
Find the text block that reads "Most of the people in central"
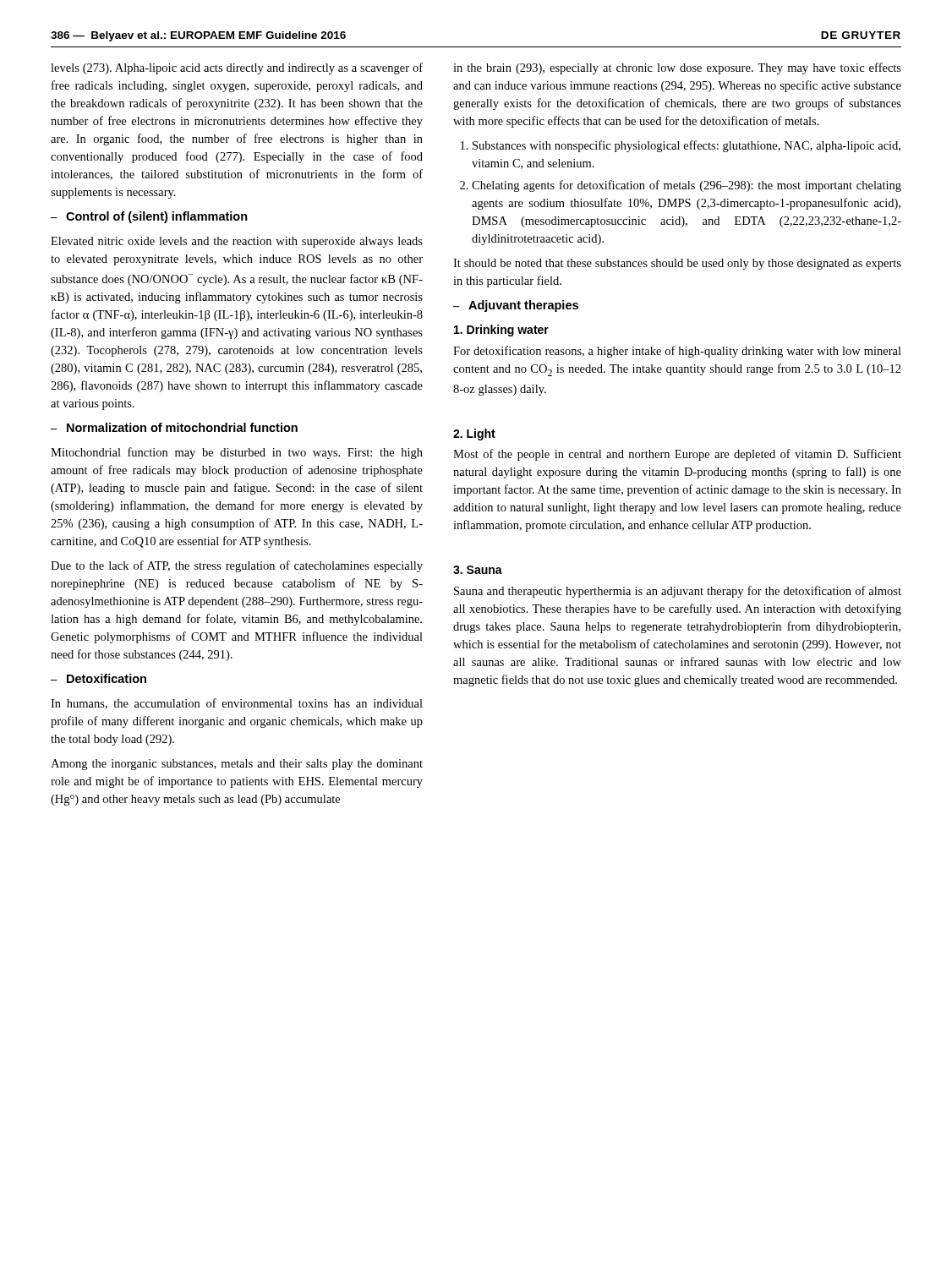[x=677, y=490]
